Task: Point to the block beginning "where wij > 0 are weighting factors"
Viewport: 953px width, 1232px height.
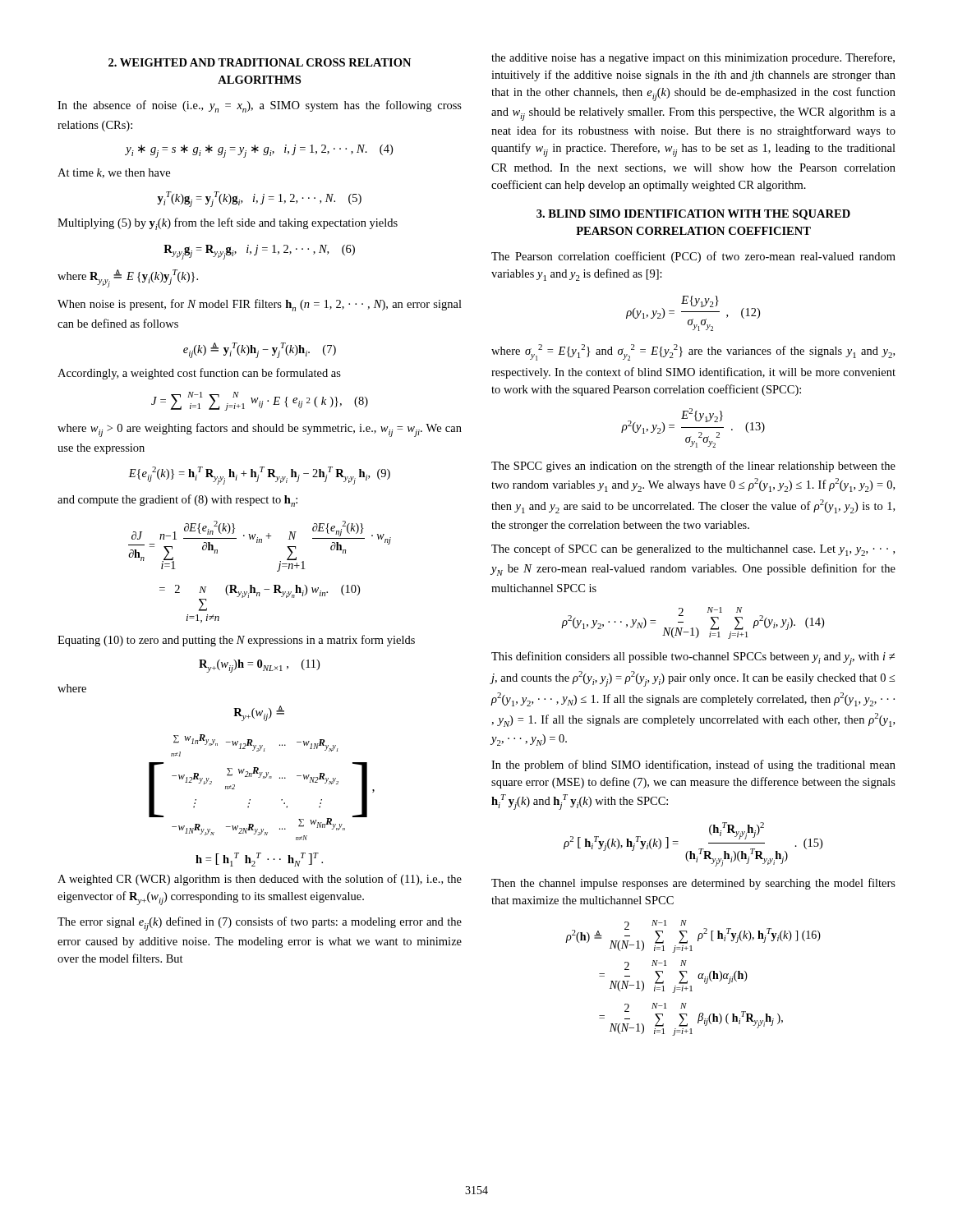Action: tap(260, 438)
